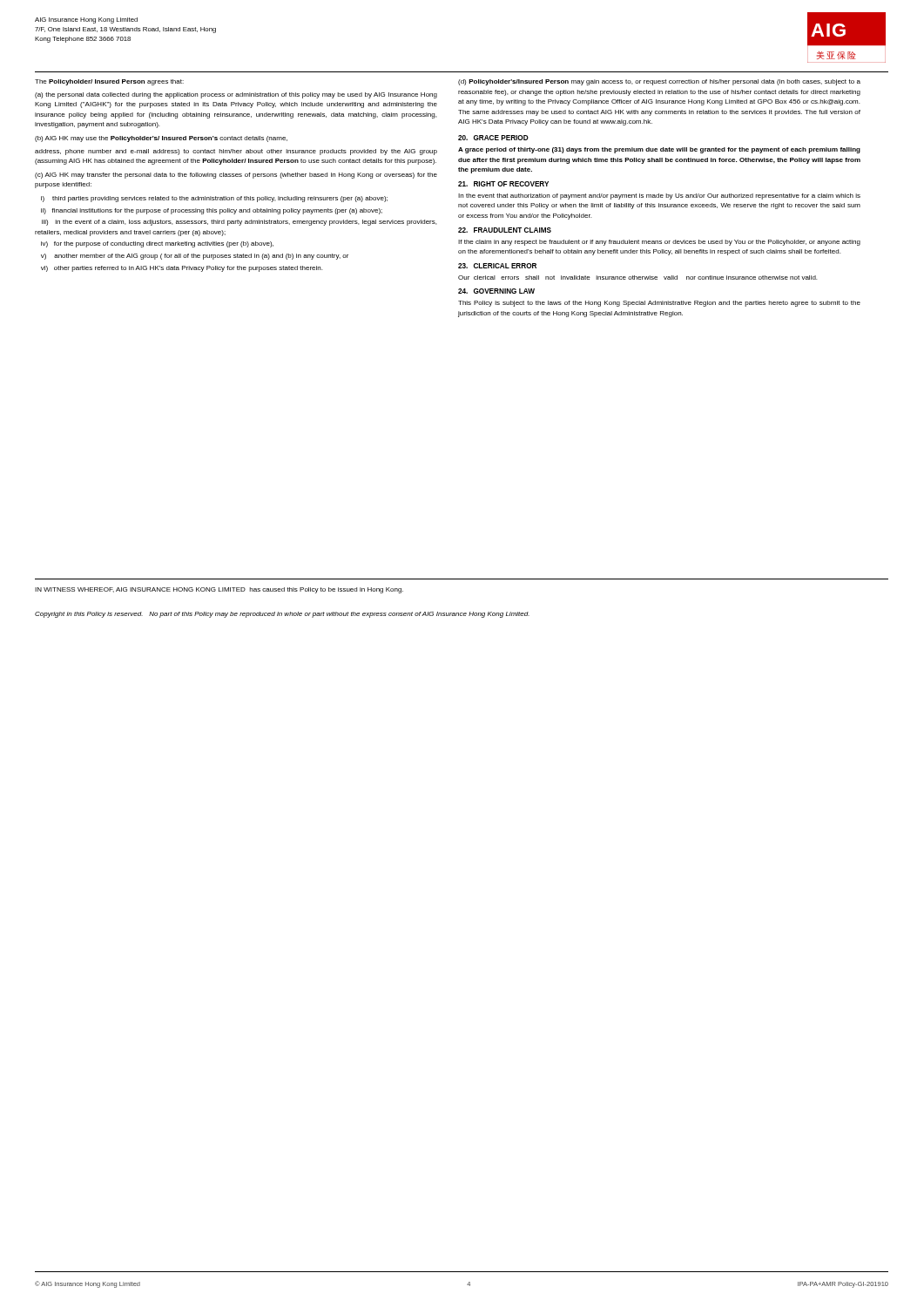Navigate to the text starting "22.FRAUDULENT CLAIMS"

[505, 230]
